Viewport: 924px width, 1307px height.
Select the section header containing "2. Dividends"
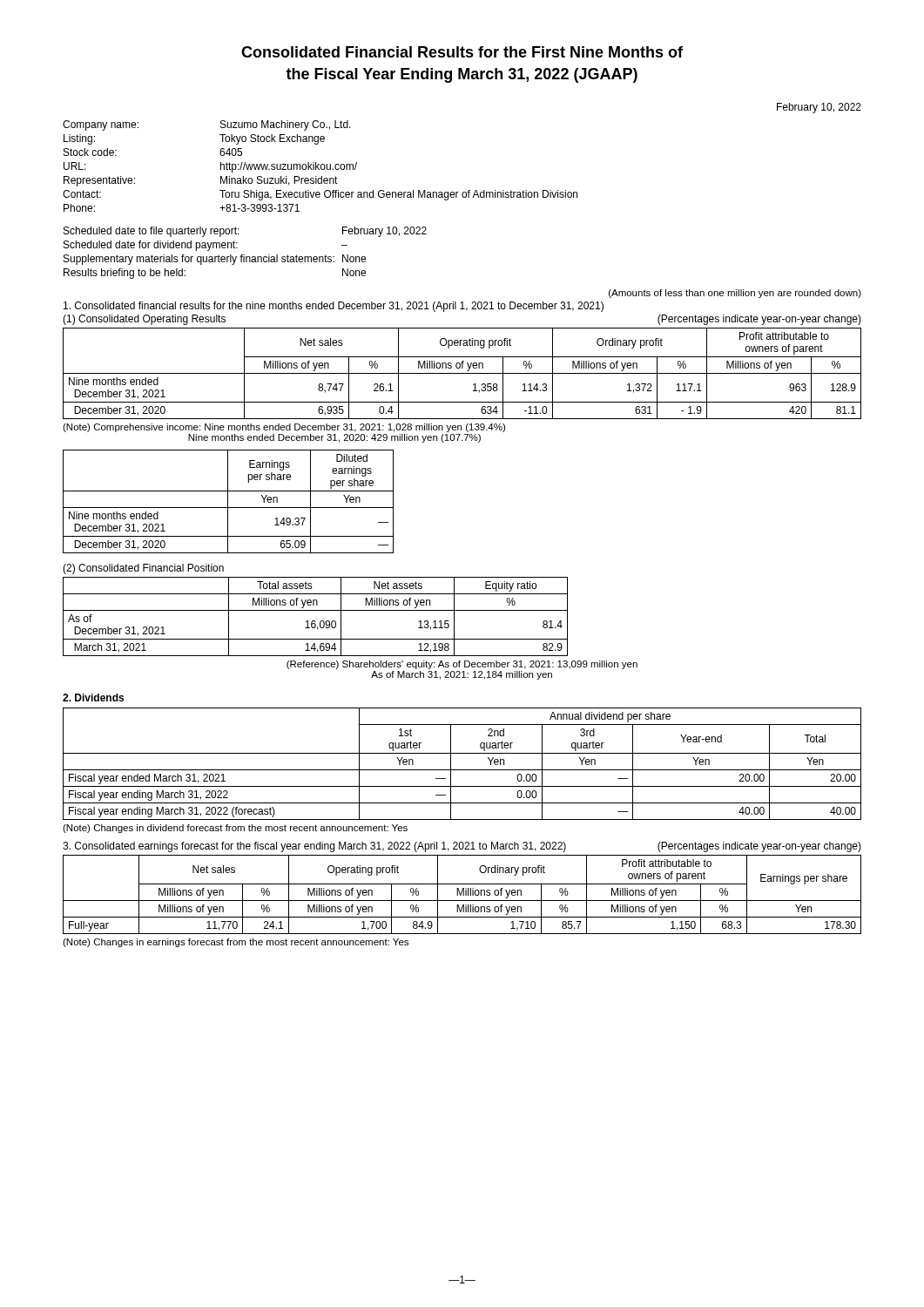[x=94, y=698]
